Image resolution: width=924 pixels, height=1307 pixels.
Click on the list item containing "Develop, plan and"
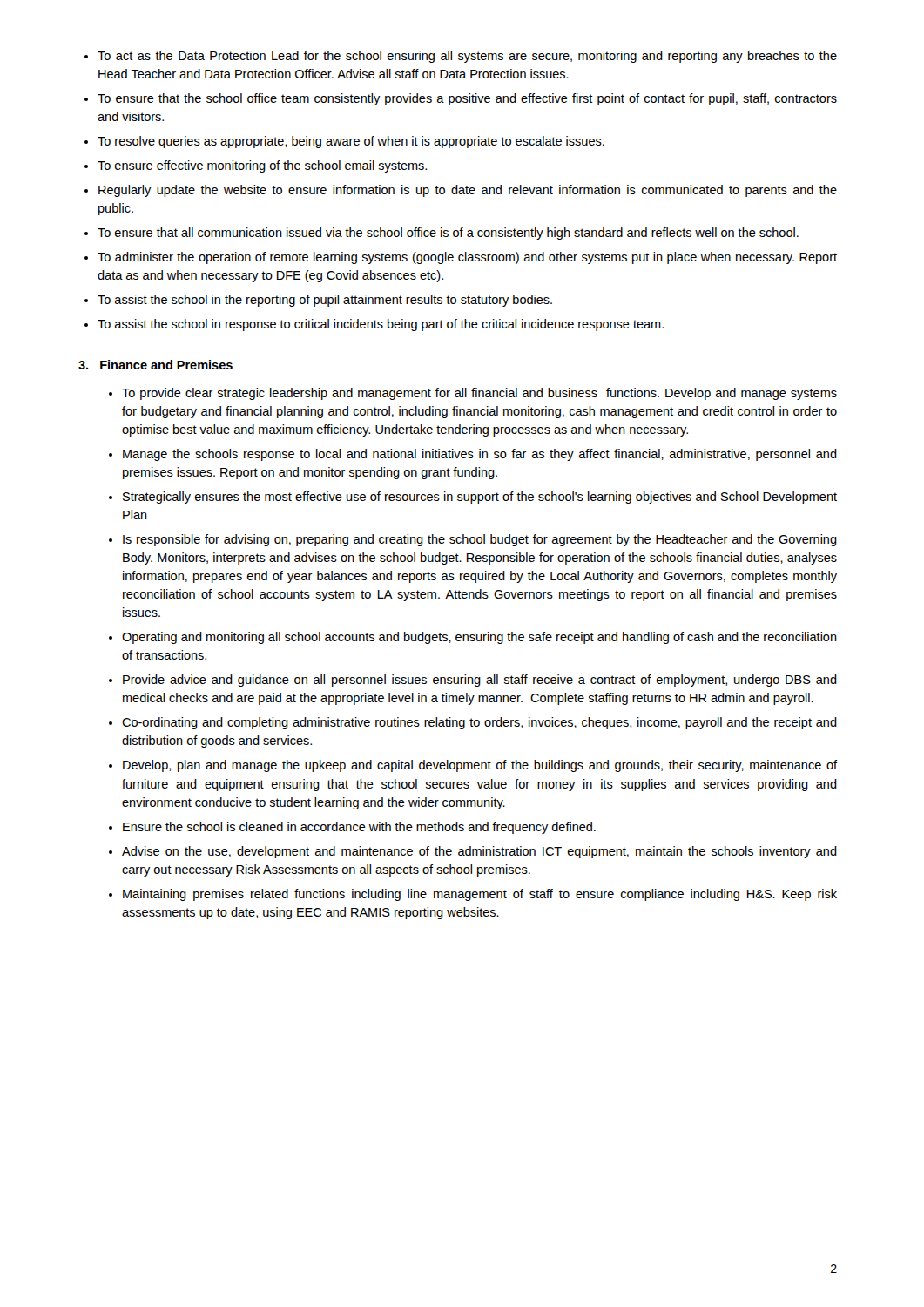[479, 784]
